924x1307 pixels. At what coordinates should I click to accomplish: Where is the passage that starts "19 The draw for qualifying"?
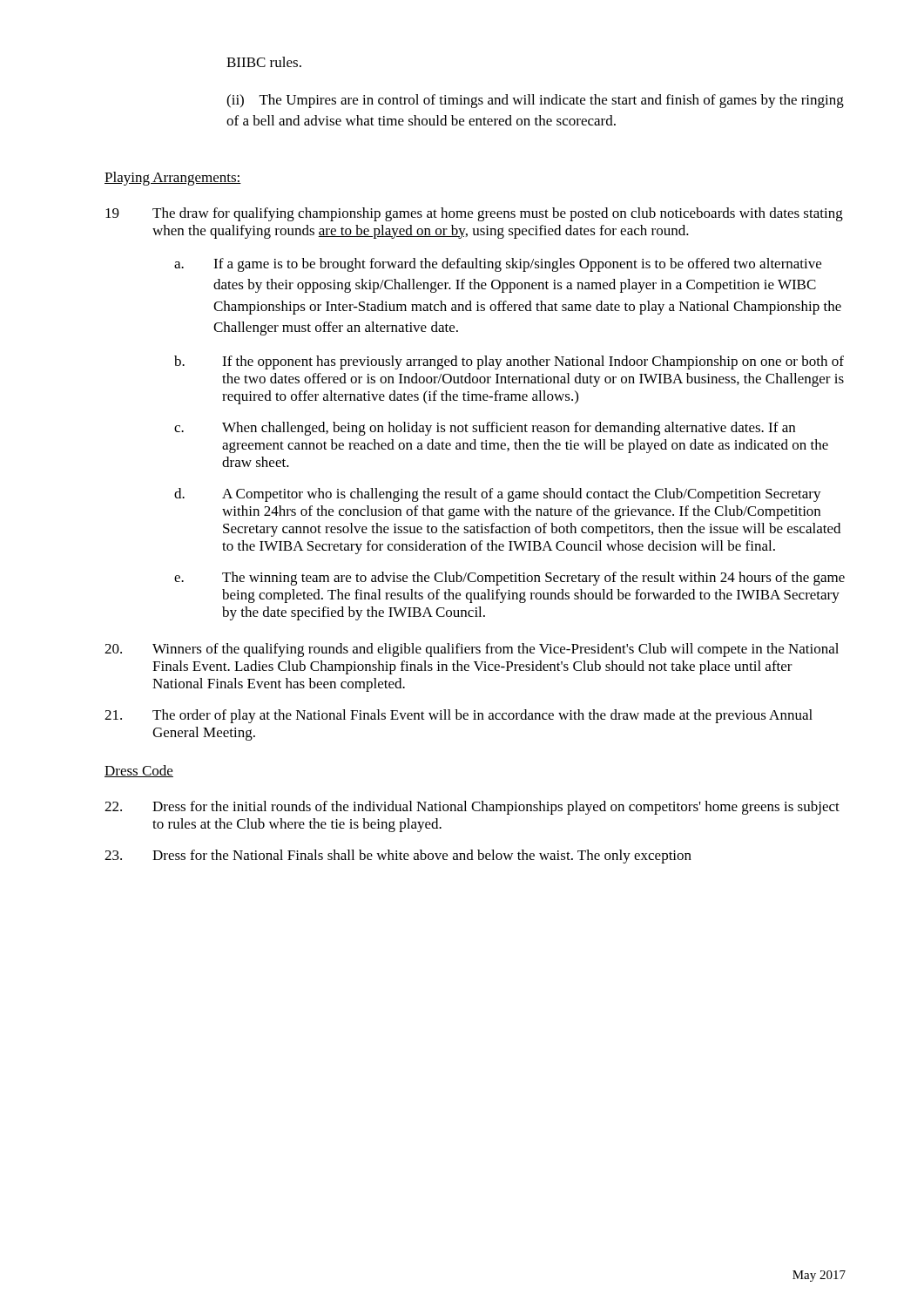(475, 222)
